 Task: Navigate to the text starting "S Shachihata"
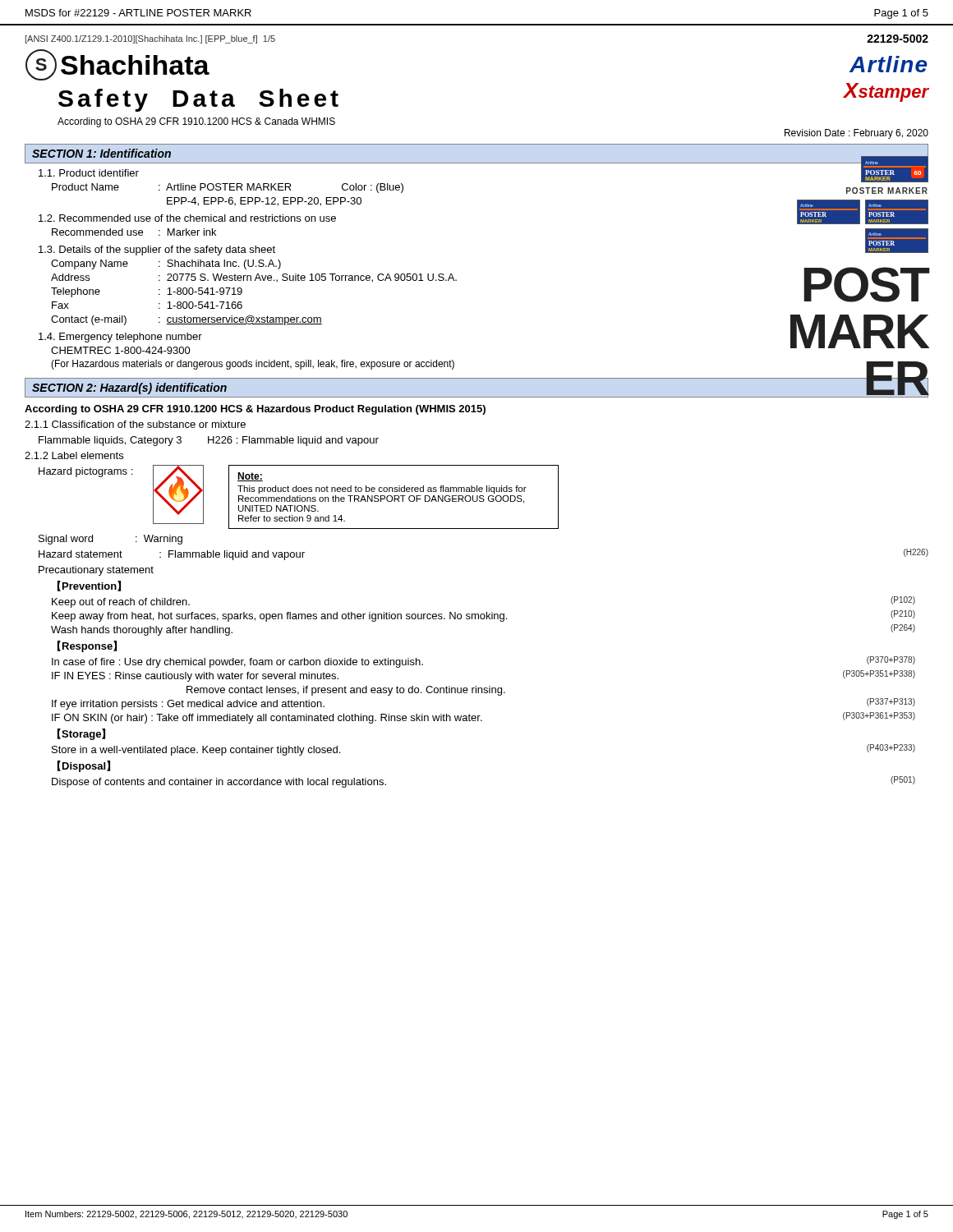[117, 65]
